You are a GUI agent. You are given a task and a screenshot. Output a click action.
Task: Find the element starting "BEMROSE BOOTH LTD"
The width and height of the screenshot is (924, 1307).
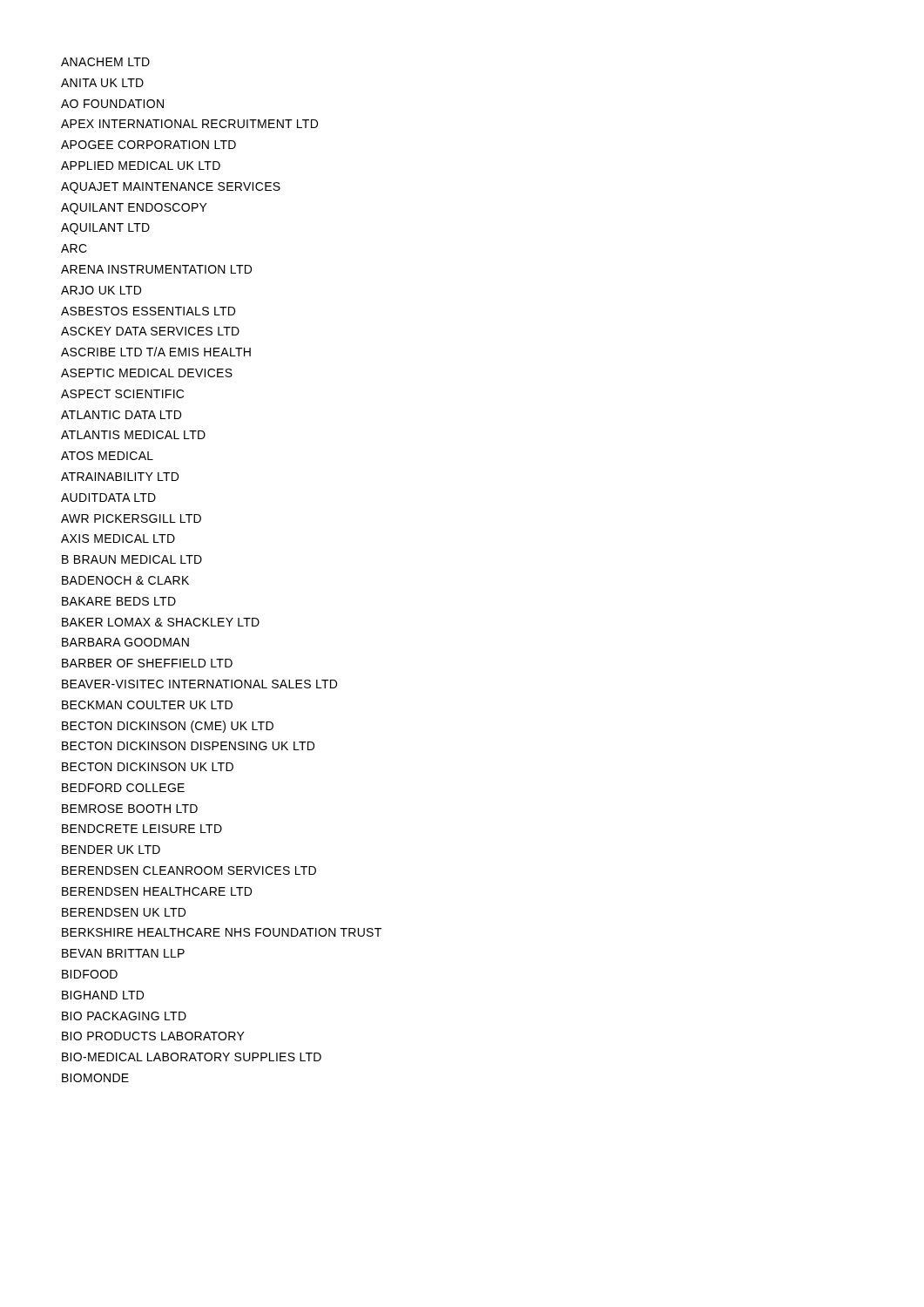130,808
